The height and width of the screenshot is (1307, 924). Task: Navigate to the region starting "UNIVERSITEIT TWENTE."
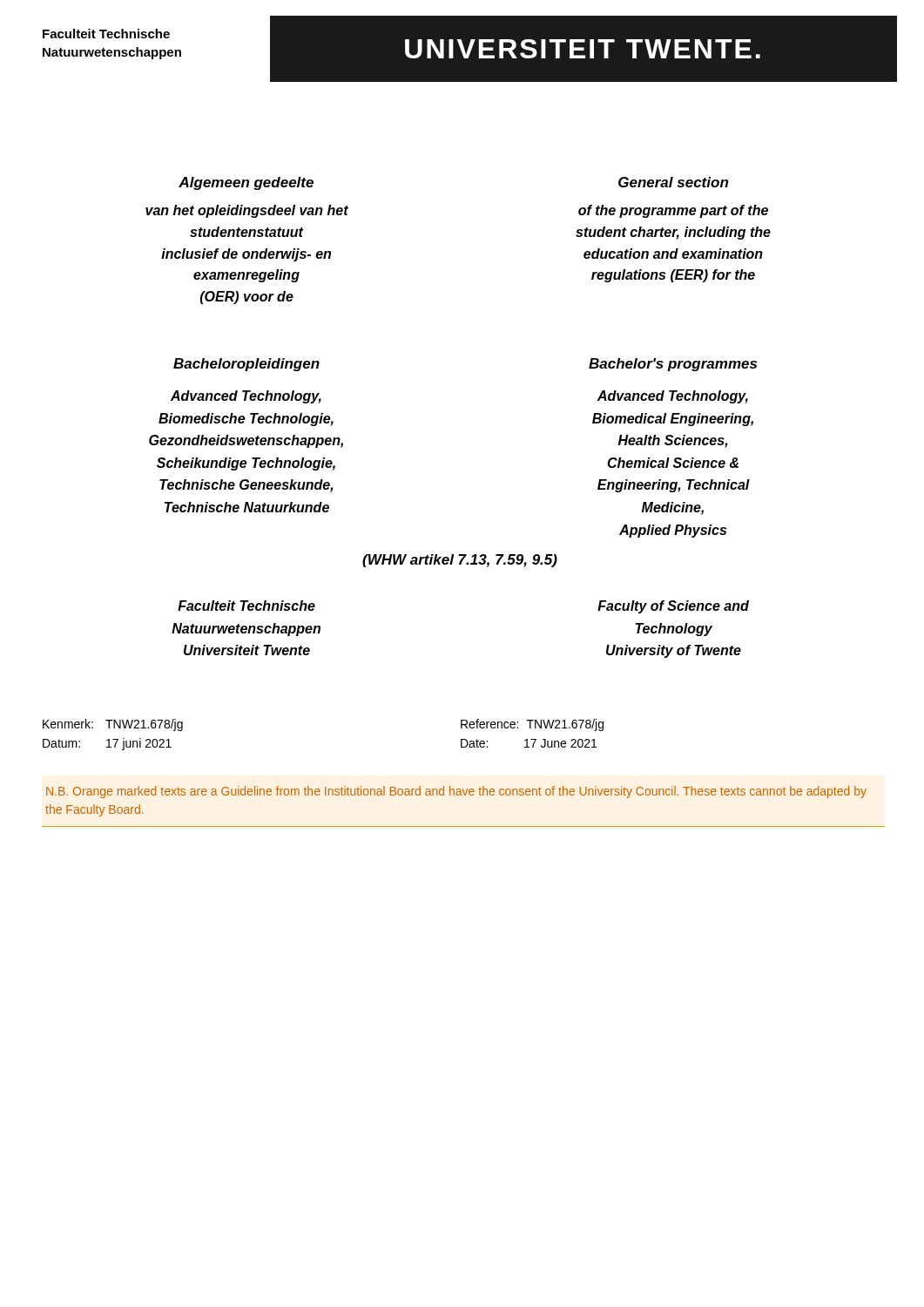coord(584,49)
